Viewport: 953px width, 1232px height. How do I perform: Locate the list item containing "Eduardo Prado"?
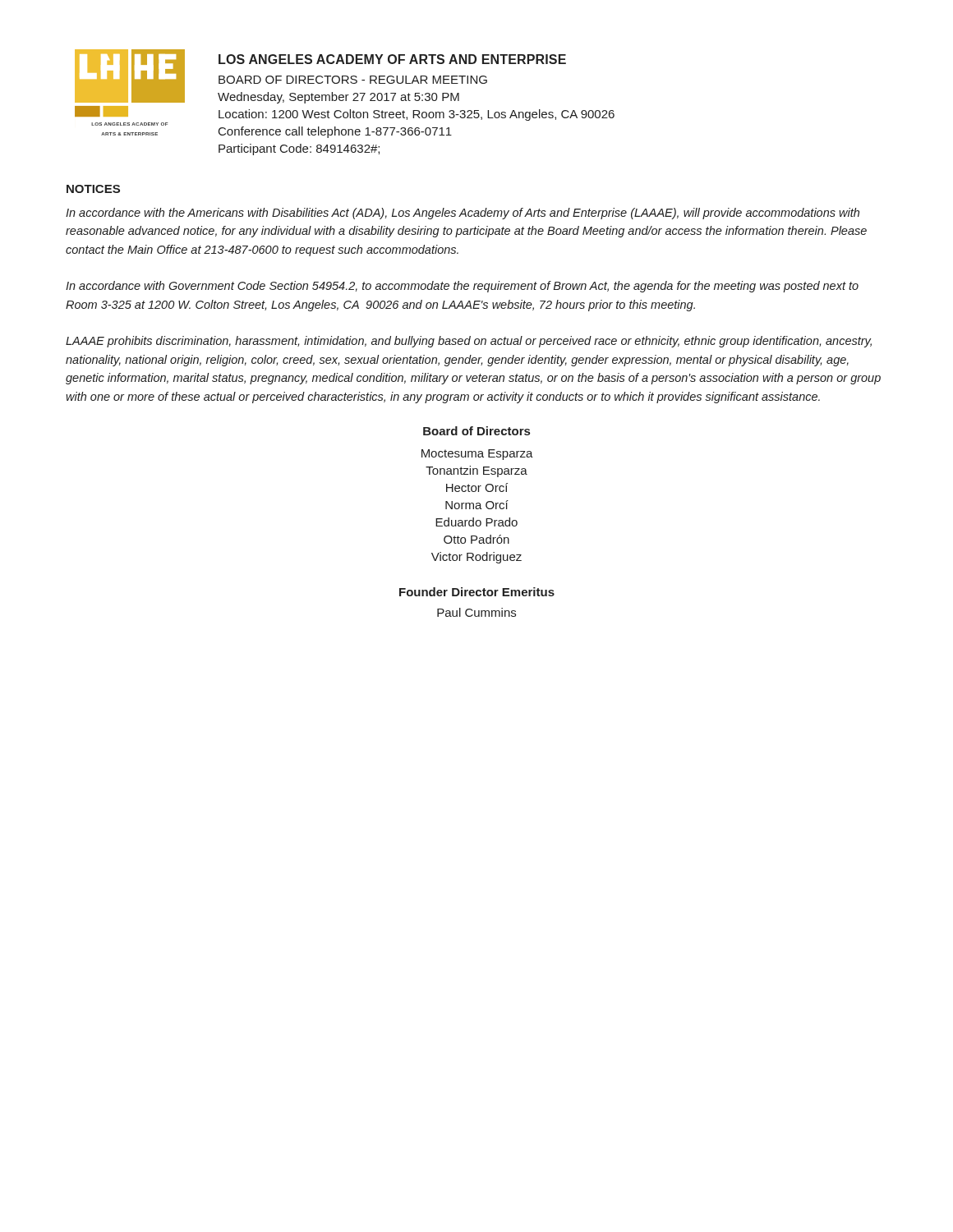pos(476,522)
